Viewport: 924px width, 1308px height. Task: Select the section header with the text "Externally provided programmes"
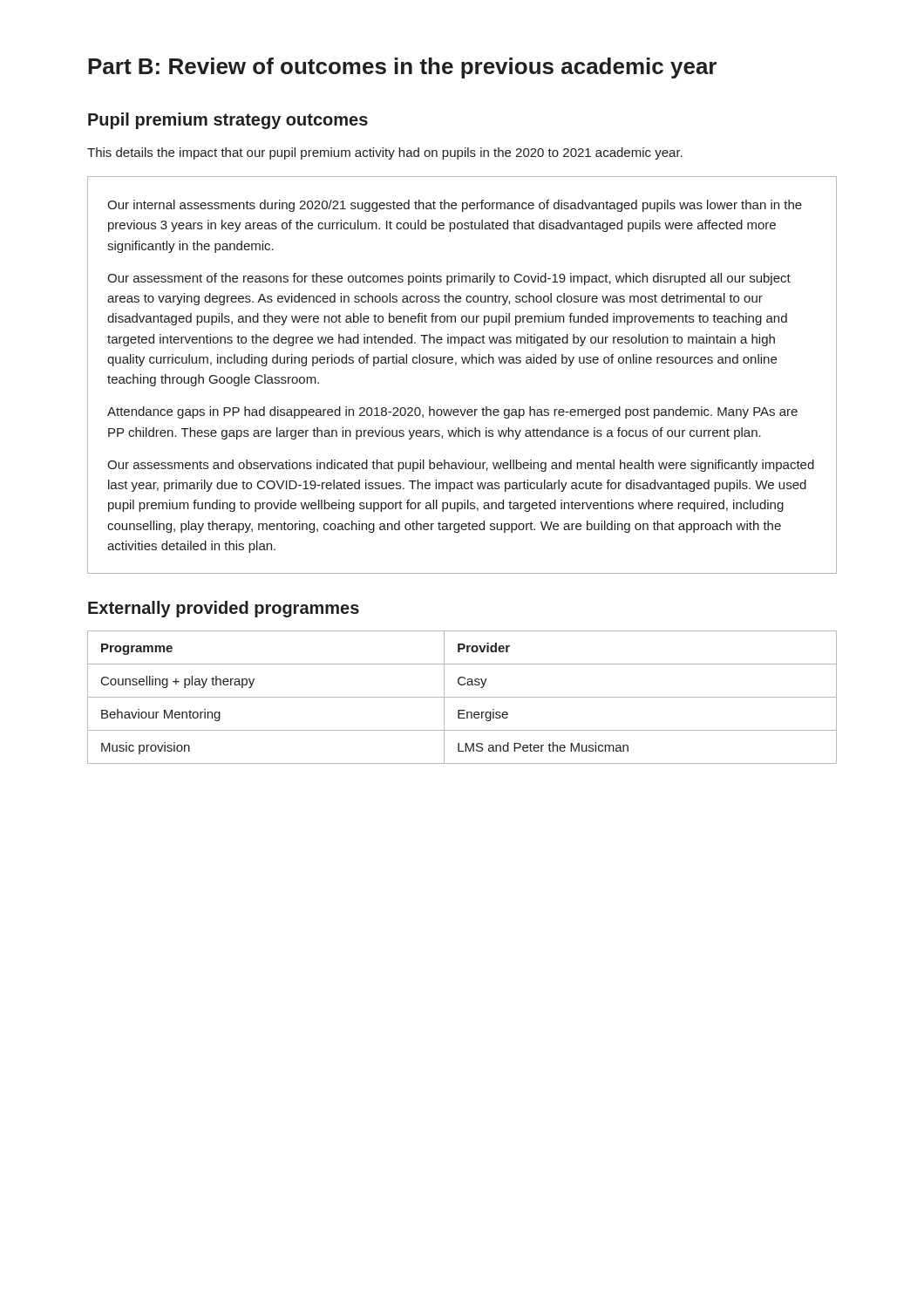coord(223,608)
